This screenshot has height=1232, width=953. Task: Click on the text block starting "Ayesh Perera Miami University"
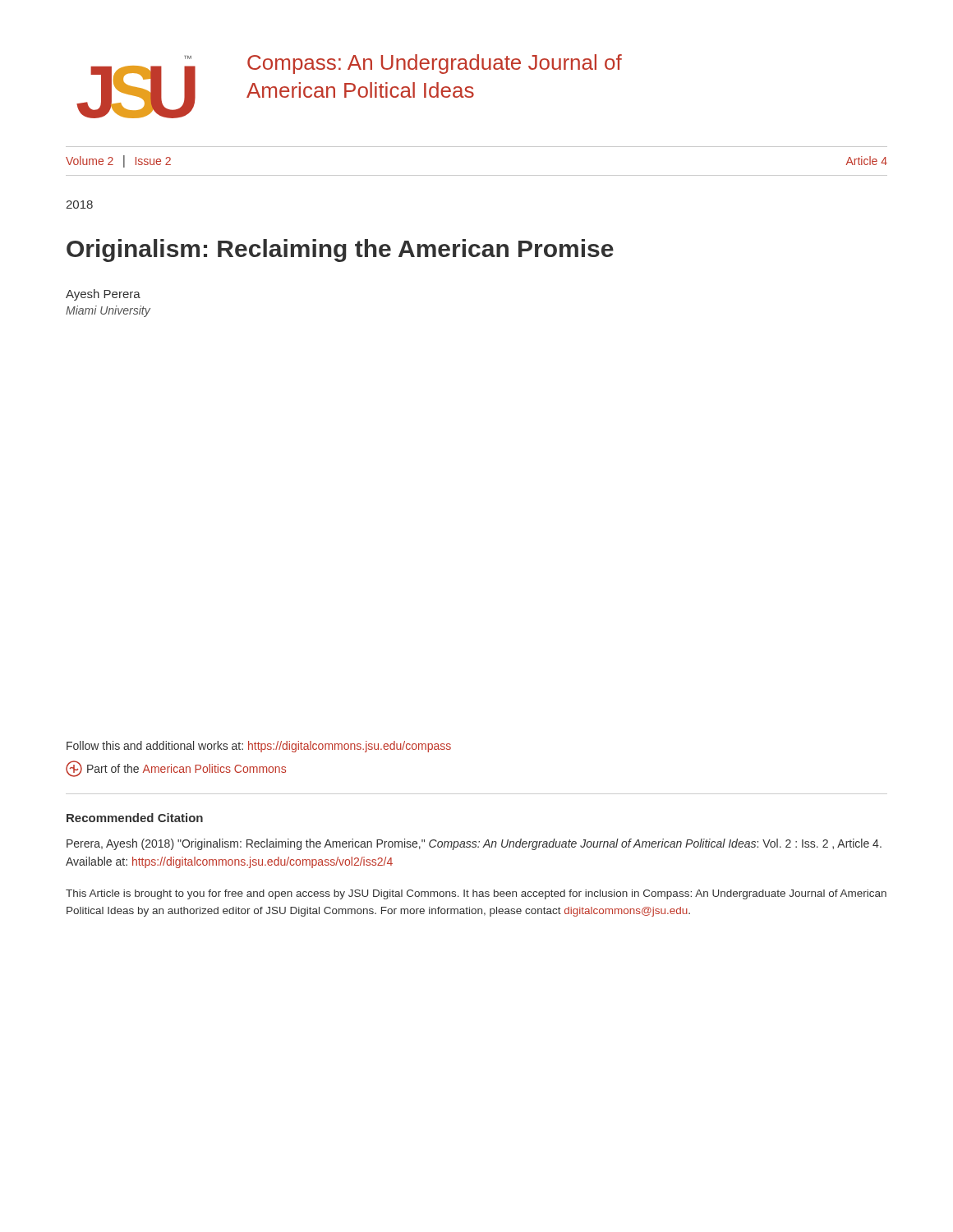(x=103, y=295)
